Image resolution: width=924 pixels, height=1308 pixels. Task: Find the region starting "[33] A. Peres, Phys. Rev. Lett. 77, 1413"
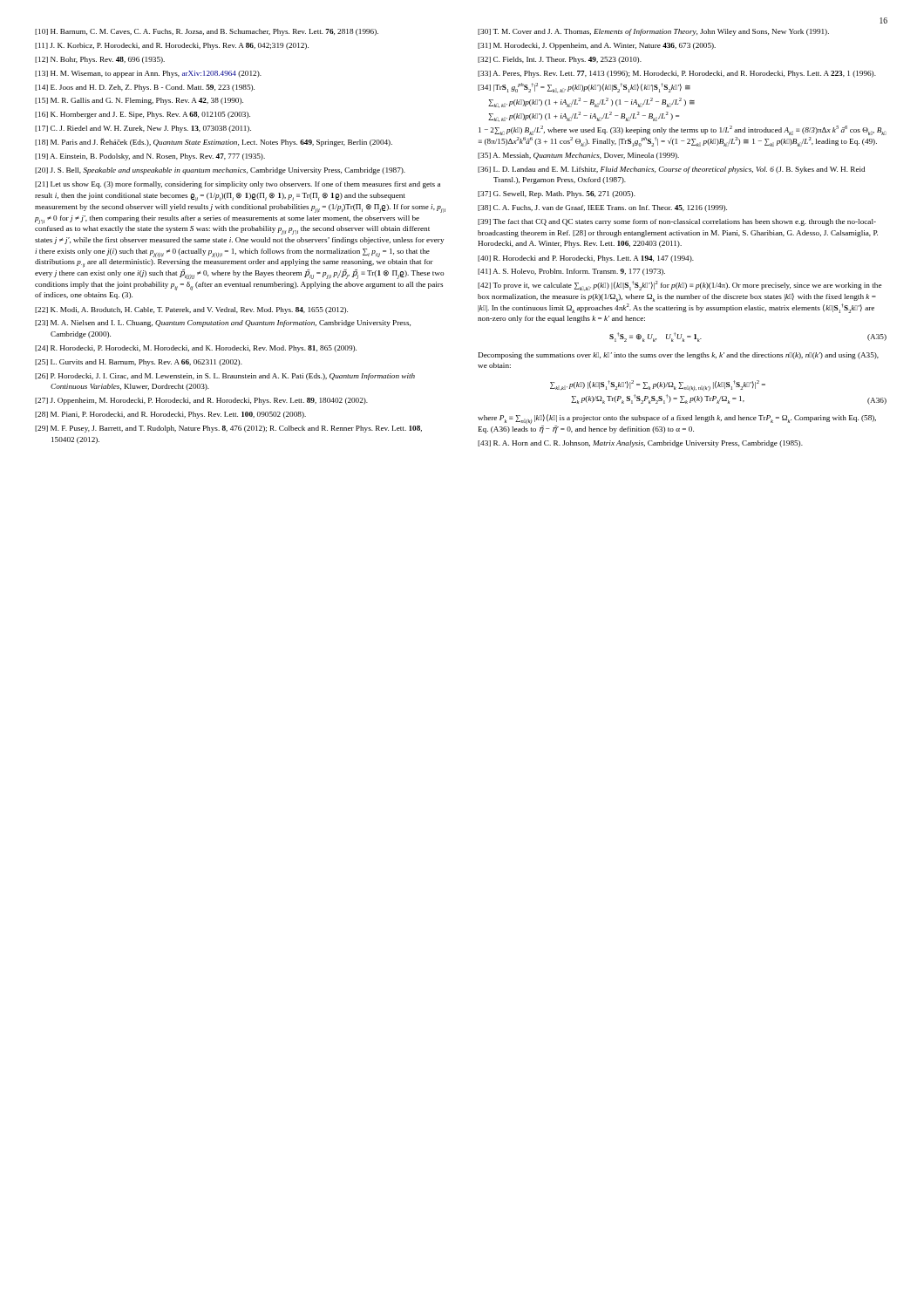click(x=677, y=73)
